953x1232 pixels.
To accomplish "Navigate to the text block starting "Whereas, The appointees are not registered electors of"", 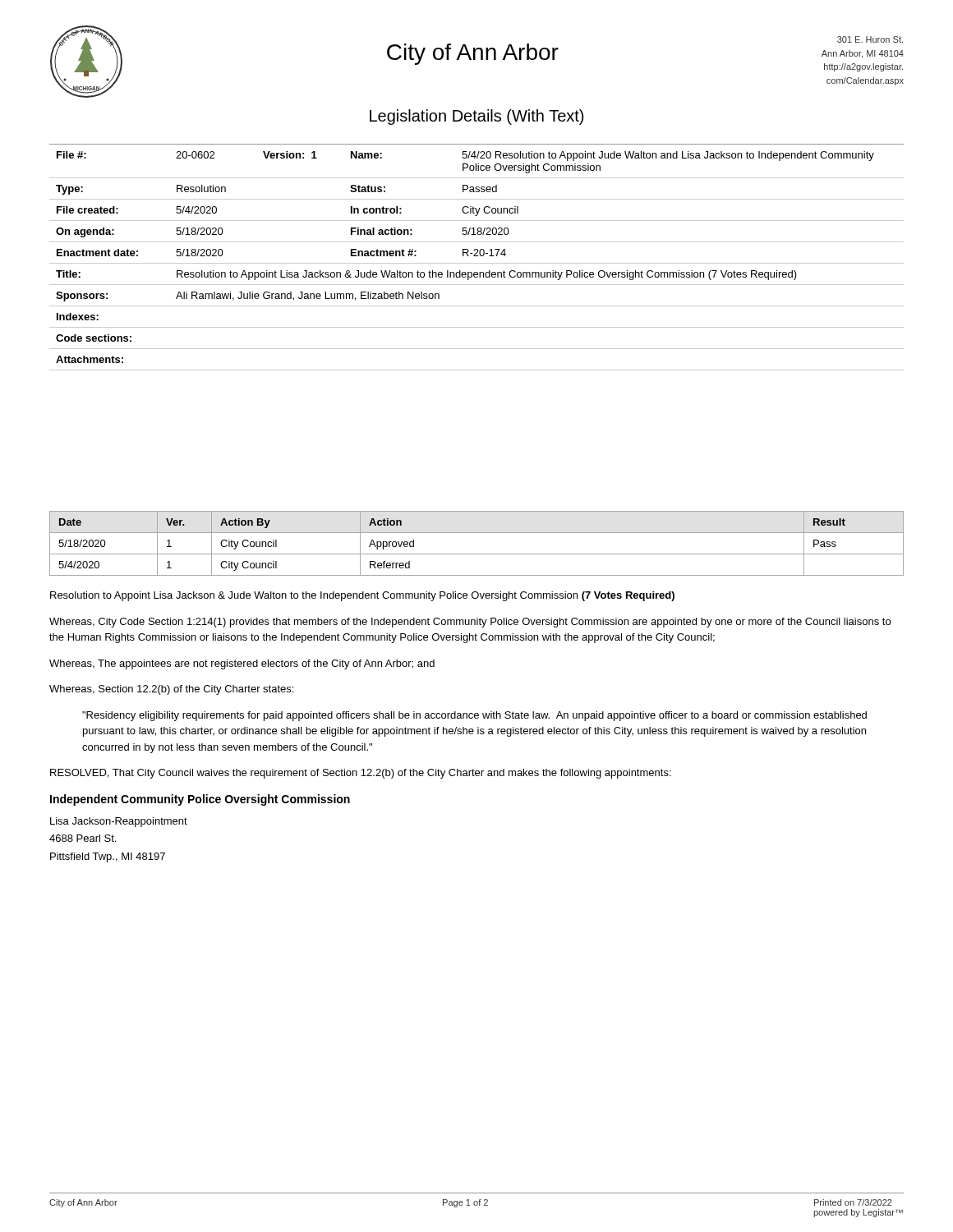I will click(x=242, y=663).
